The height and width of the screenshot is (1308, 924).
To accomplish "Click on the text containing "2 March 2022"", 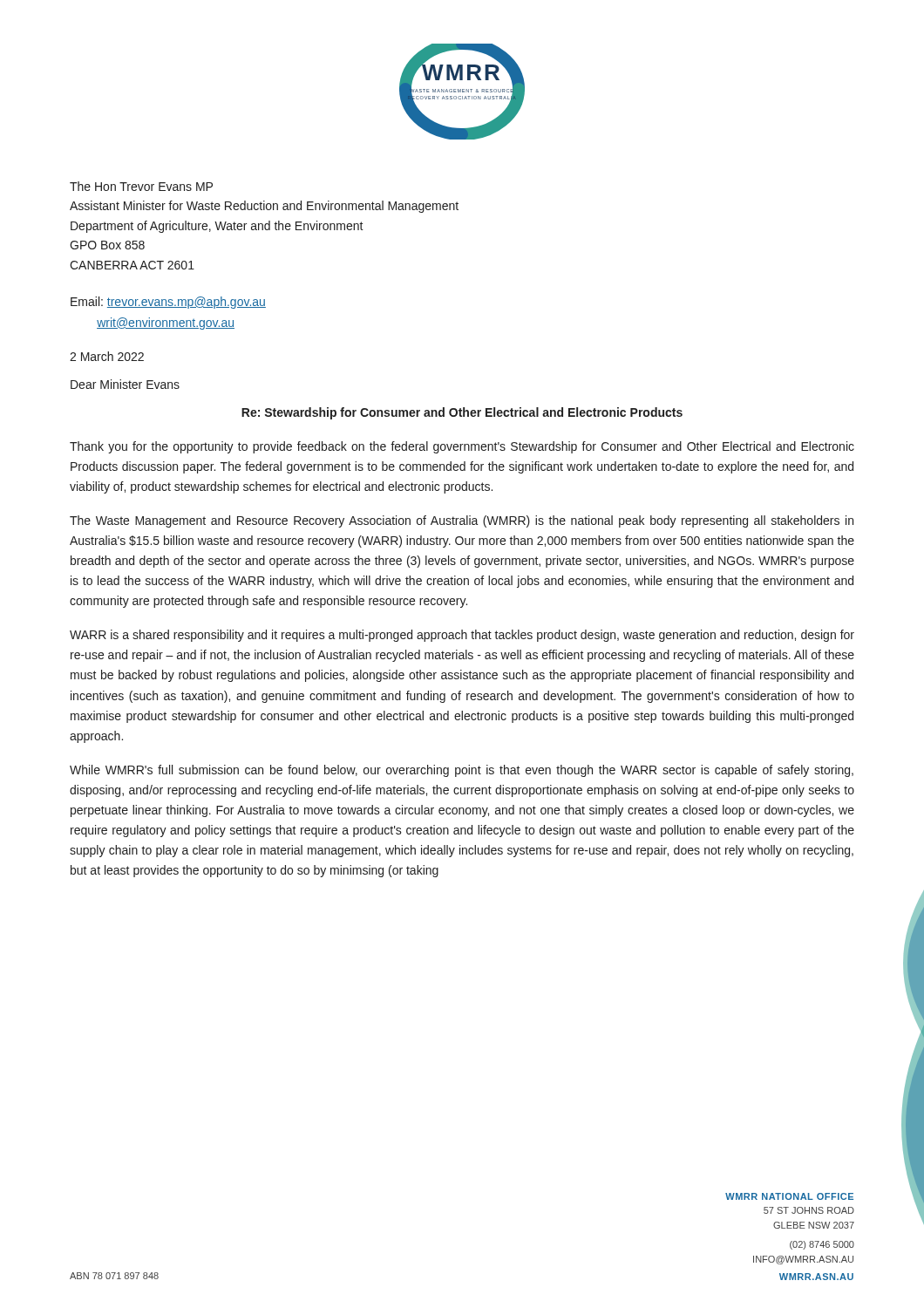I will pos(107,356).
